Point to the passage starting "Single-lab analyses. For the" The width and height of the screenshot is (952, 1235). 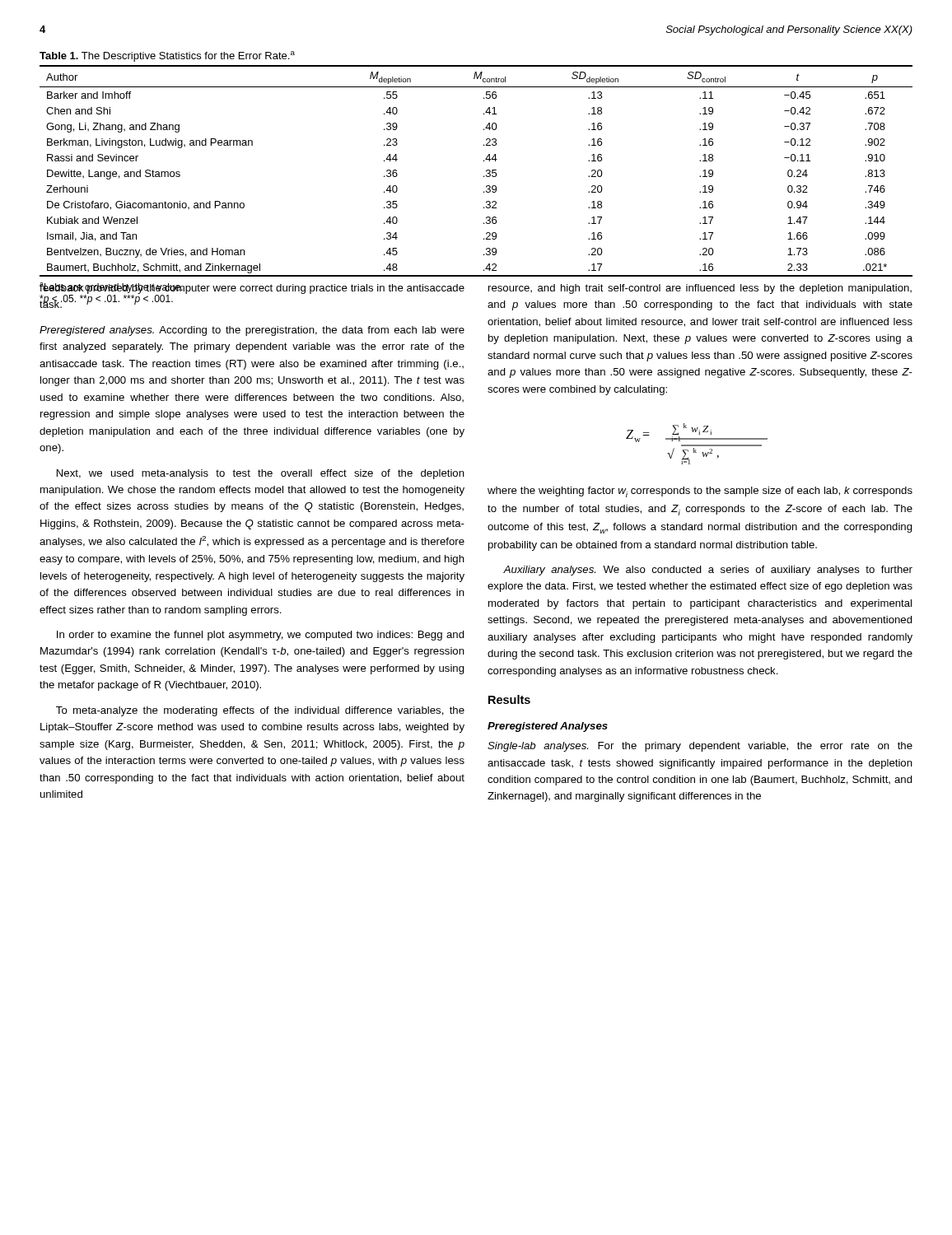[x=700, y=772]
